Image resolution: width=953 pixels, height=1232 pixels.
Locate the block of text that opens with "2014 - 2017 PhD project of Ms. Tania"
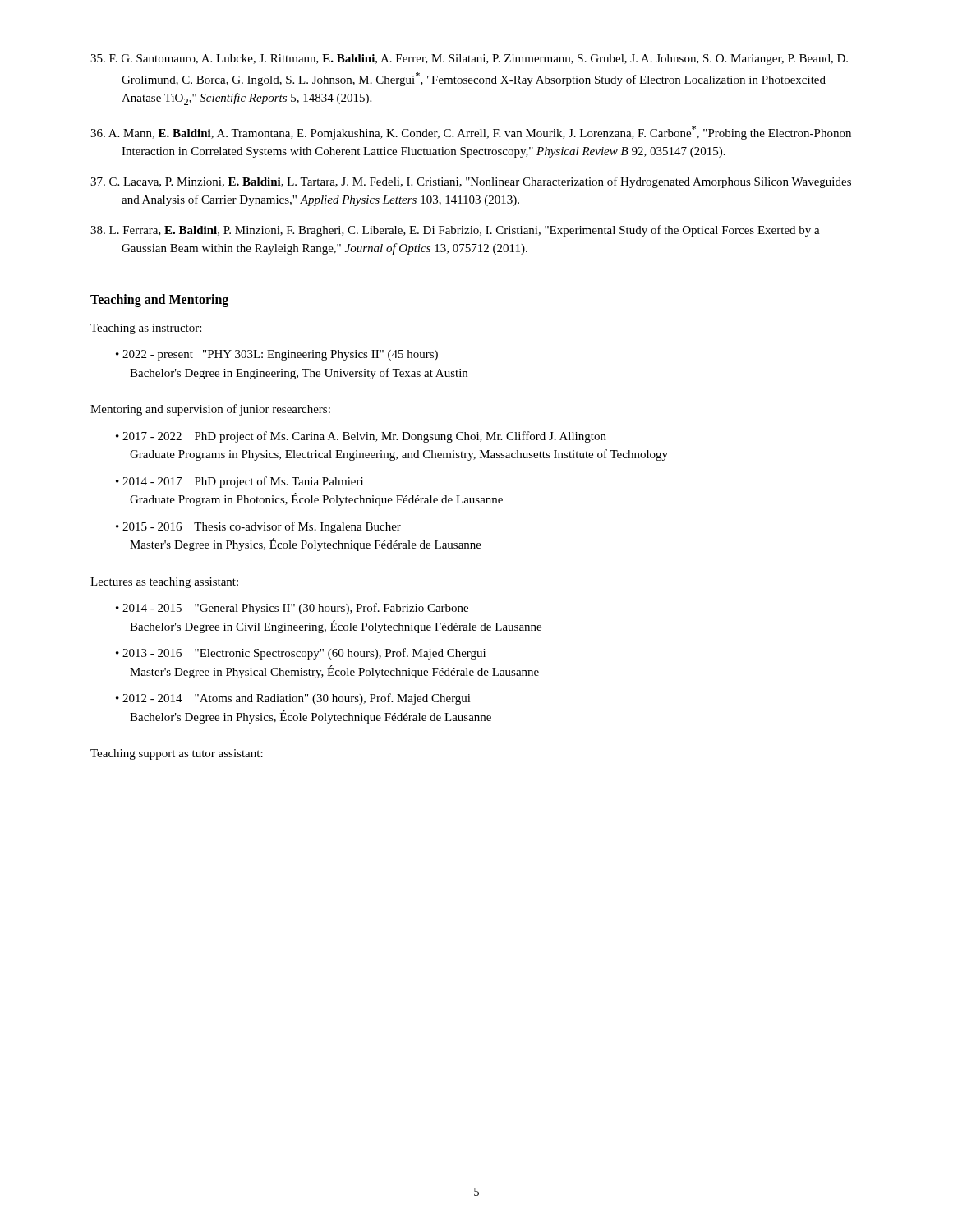coord(313,490)
